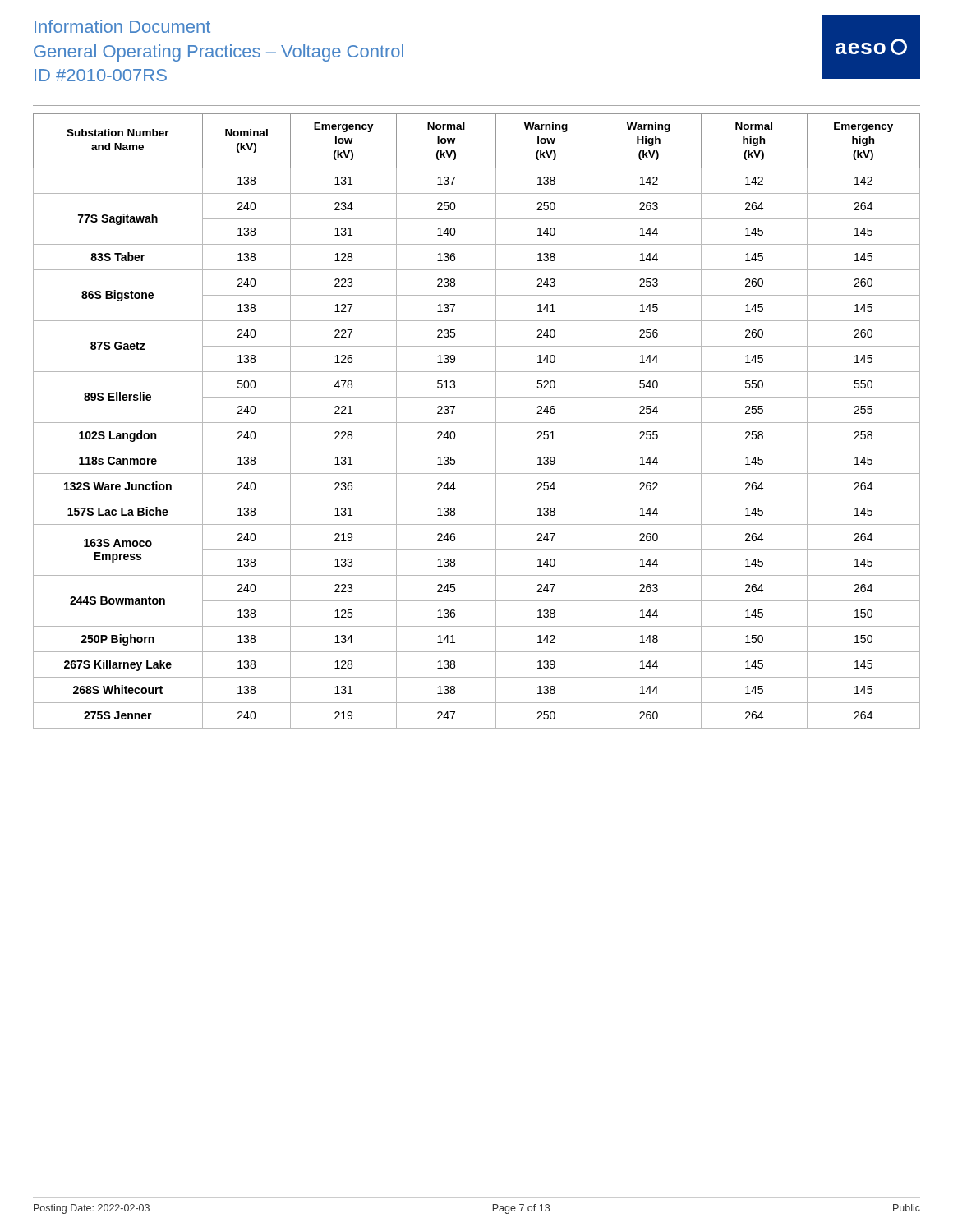Click on the table containing "267S Killarney Lake"
953x1232 pixels.
[476, 421]
